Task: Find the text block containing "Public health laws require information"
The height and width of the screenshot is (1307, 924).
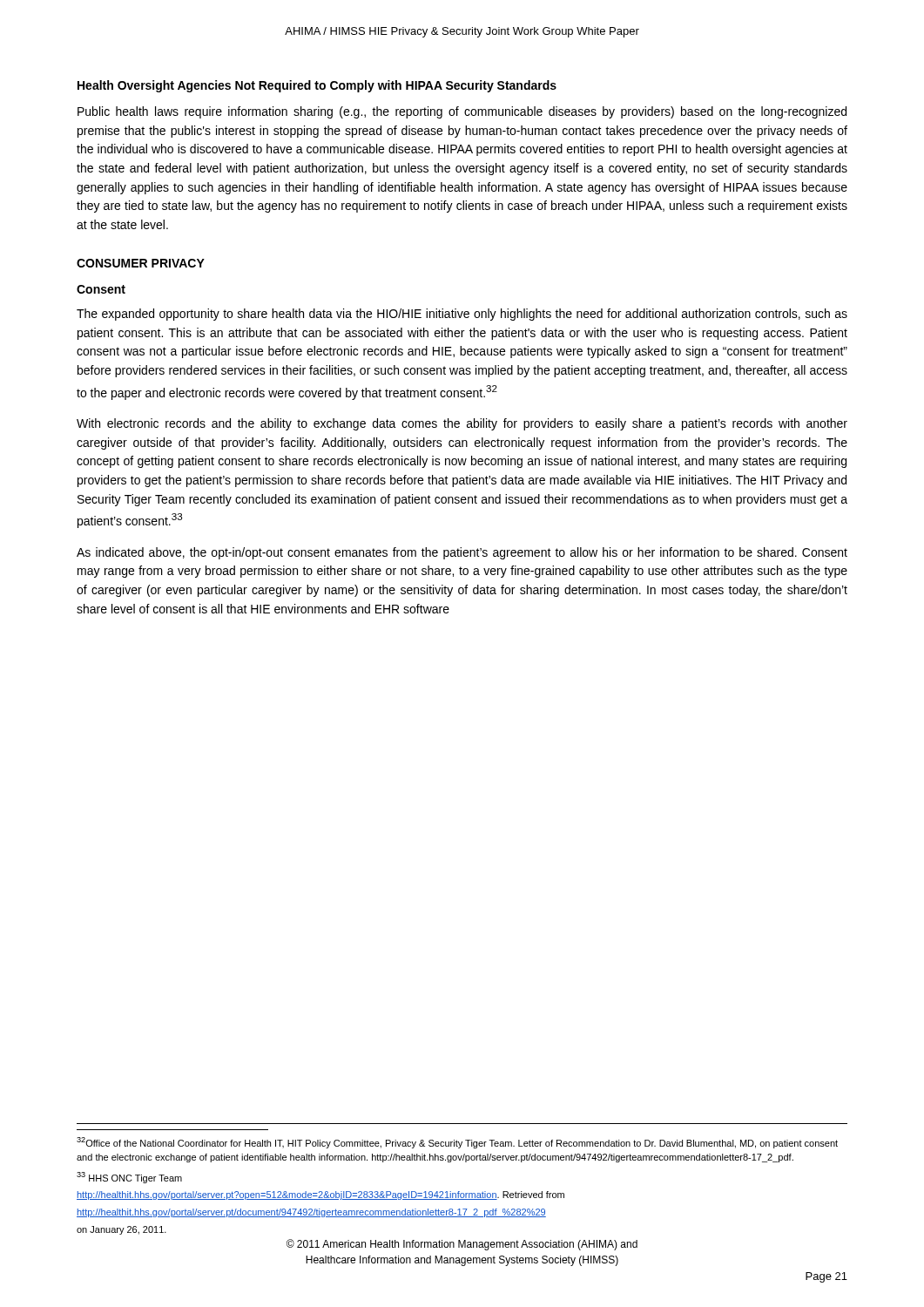Action: [462, 168]
